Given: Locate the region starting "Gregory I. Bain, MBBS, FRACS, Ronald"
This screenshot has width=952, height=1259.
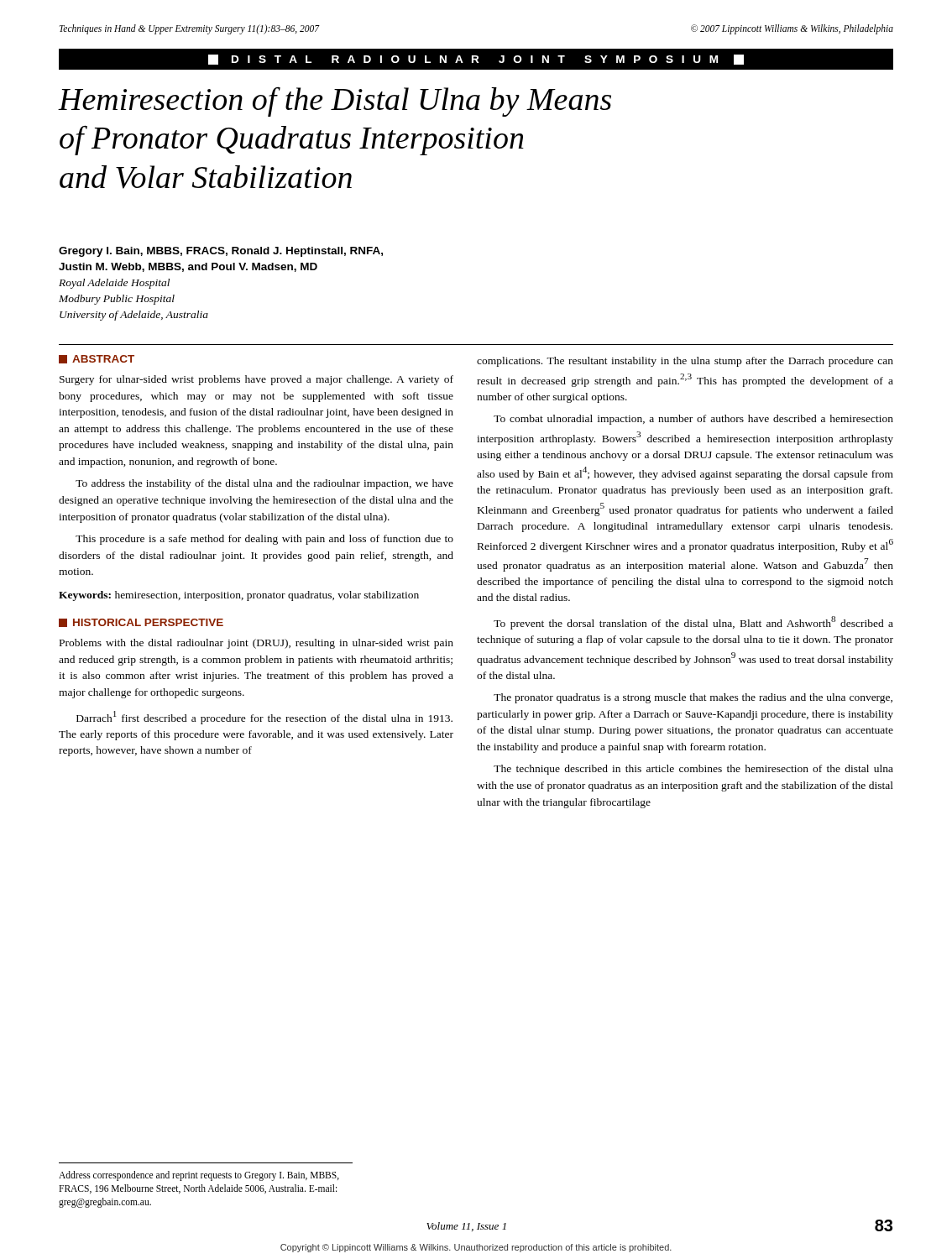Looking at the screenshot, I should coord(221,252).
